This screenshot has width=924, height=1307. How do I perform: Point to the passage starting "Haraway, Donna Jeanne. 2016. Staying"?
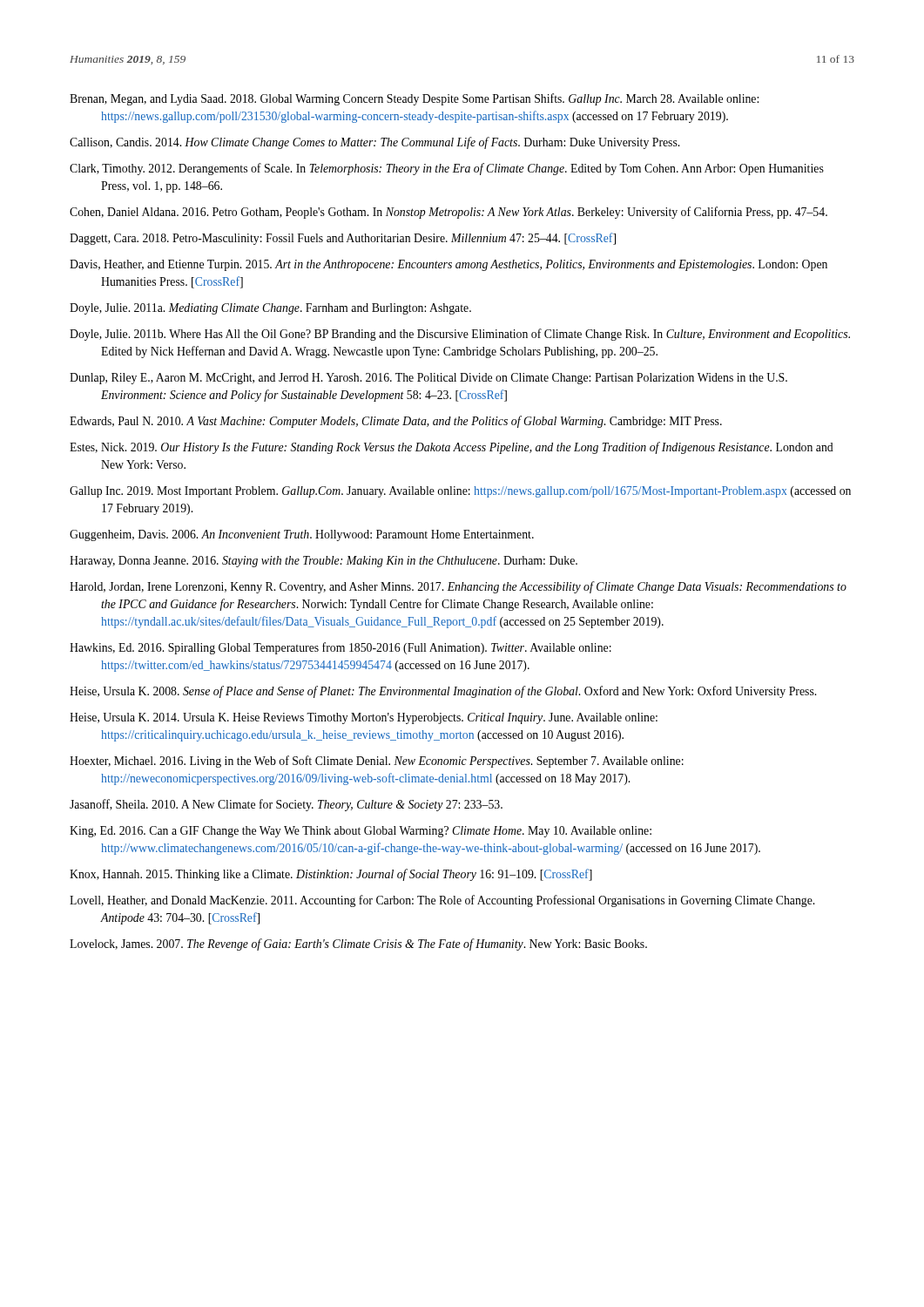coord(324,561)
